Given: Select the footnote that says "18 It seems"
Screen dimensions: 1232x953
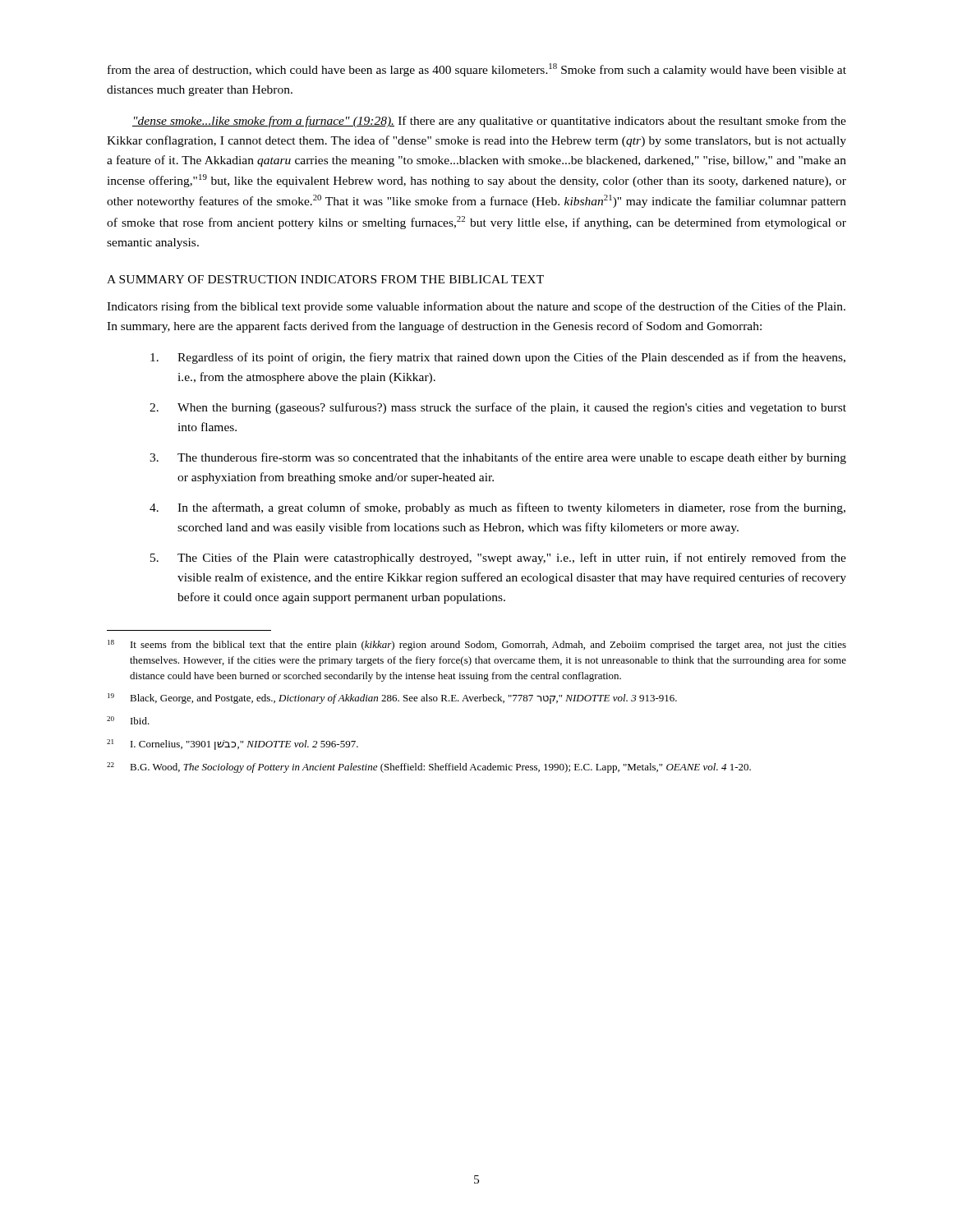Looking at the screenshot, I should point(476,661).
